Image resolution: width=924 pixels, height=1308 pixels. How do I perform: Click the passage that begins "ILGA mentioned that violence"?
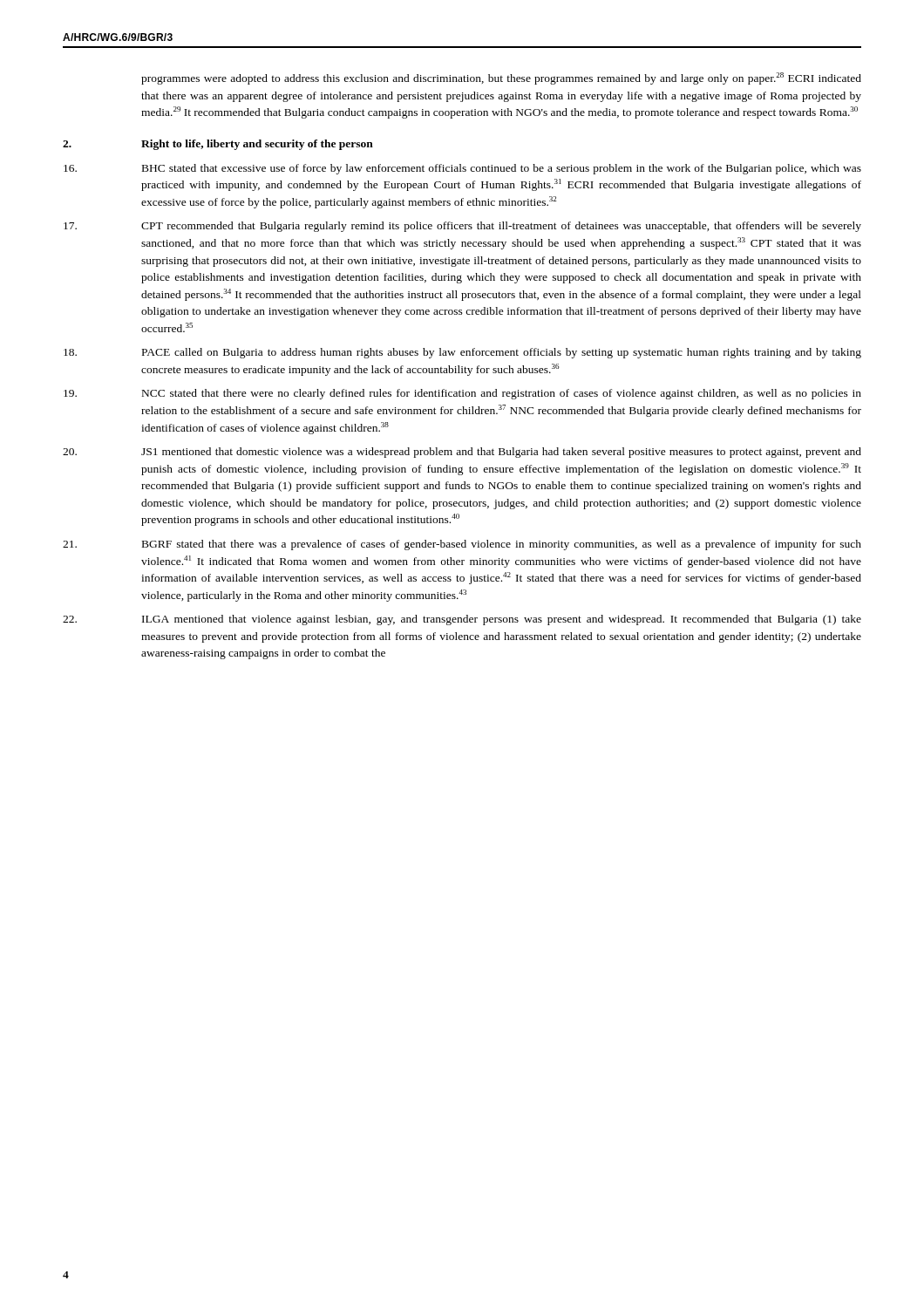click(x=462, y=636)
